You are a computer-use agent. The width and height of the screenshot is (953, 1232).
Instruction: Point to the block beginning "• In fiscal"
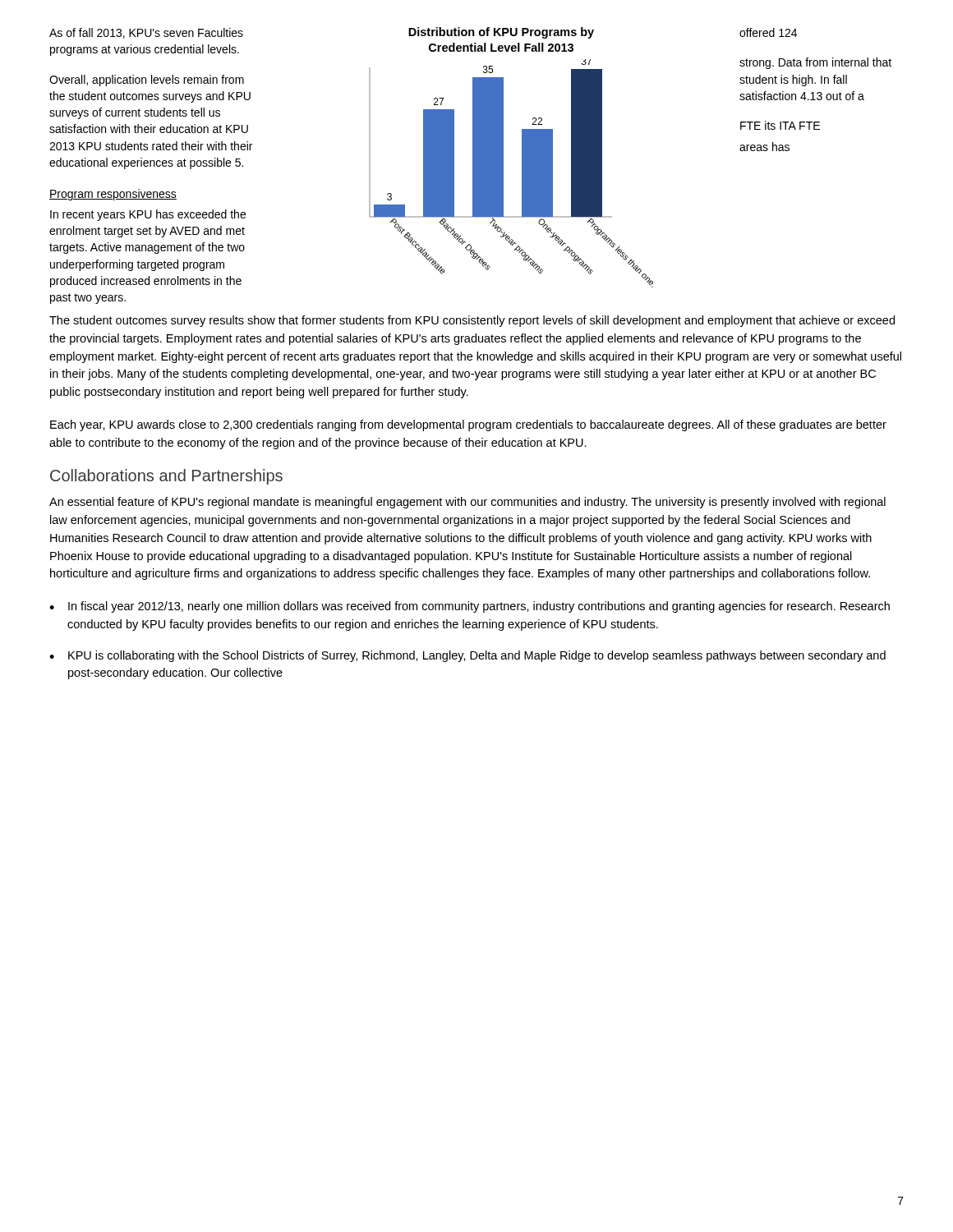[x=476, y=616]
